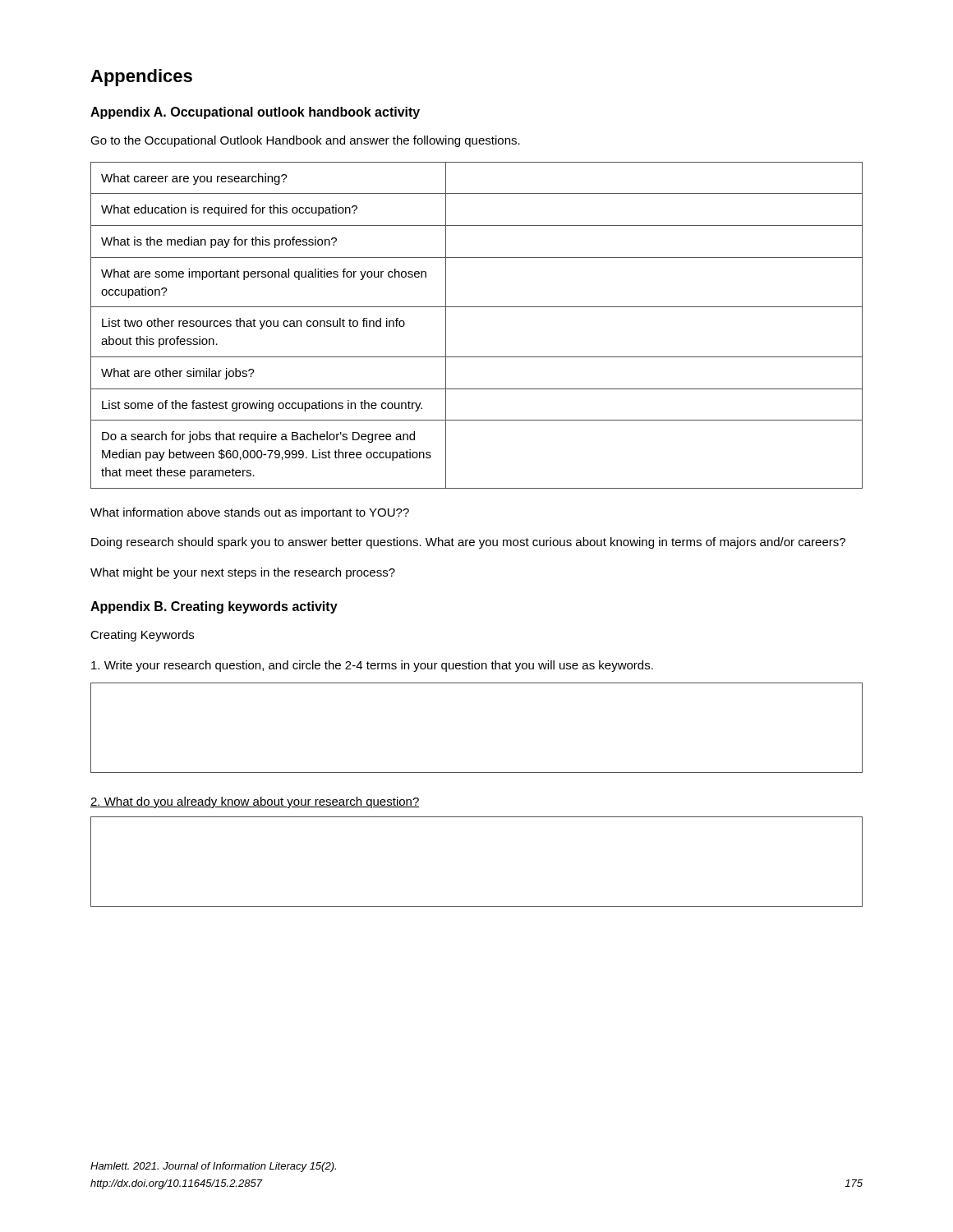Select the region starting "Creating Keywords"
This screenshot has height=1232, width=953.
tap(142, 634)
